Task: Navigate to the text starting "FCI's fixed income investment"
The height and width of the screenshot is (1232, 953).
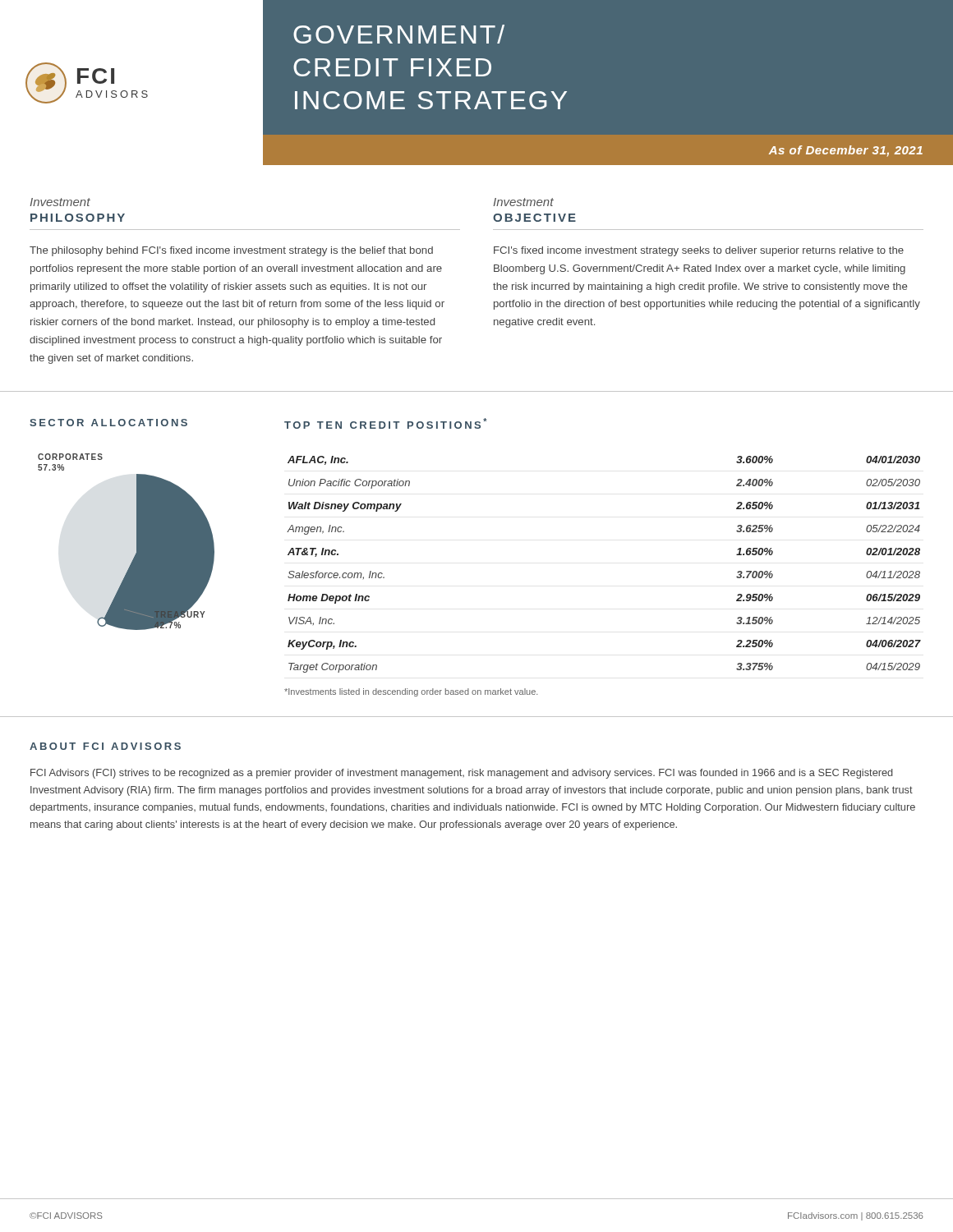Action: click(x=706, y=286)
